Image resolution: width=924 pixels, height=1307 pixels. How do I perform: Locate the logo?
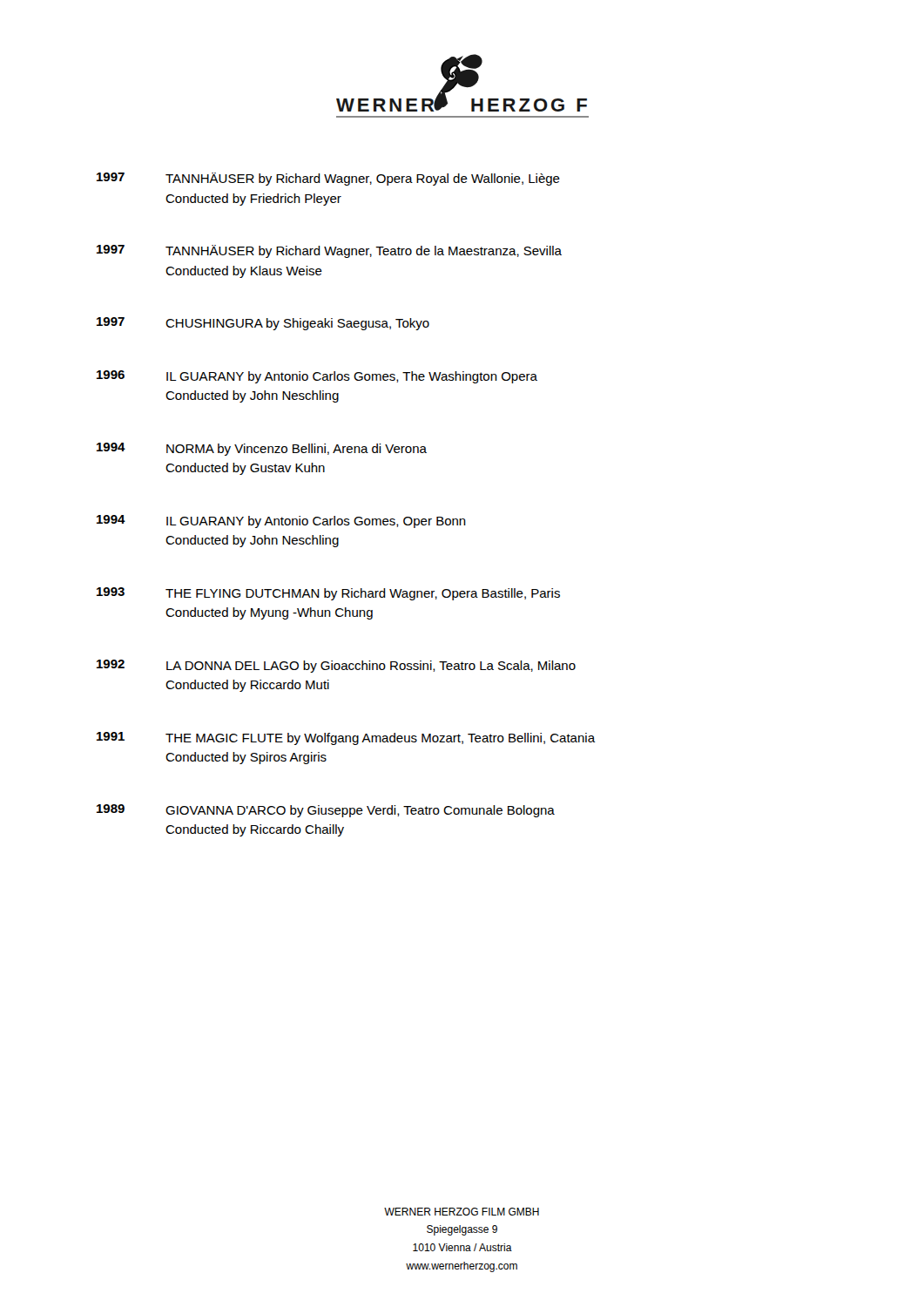click(462, 84)
